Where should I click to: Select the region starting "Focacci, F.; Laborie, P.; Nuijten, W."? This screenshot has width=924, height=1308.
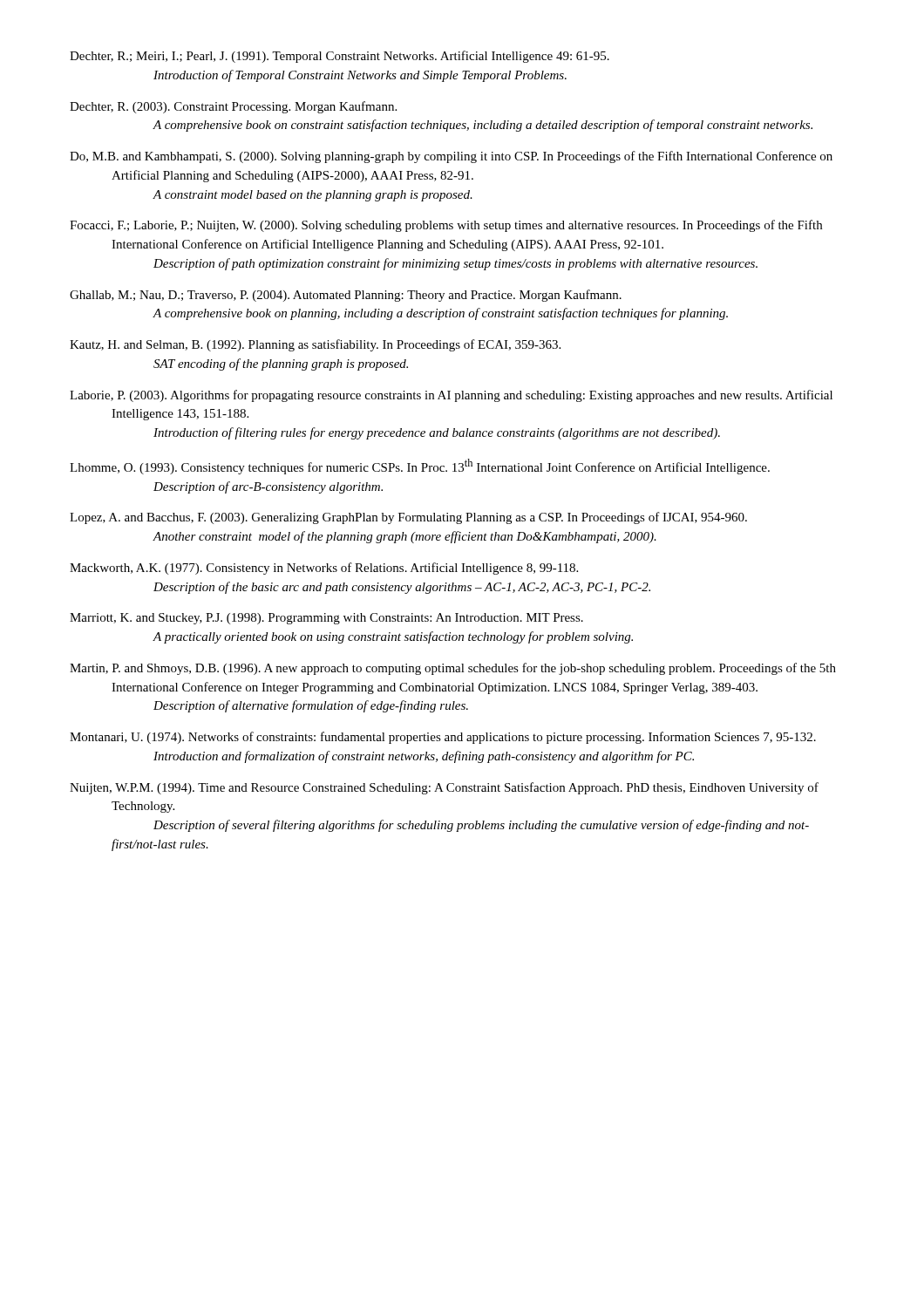tap(462, 246)
